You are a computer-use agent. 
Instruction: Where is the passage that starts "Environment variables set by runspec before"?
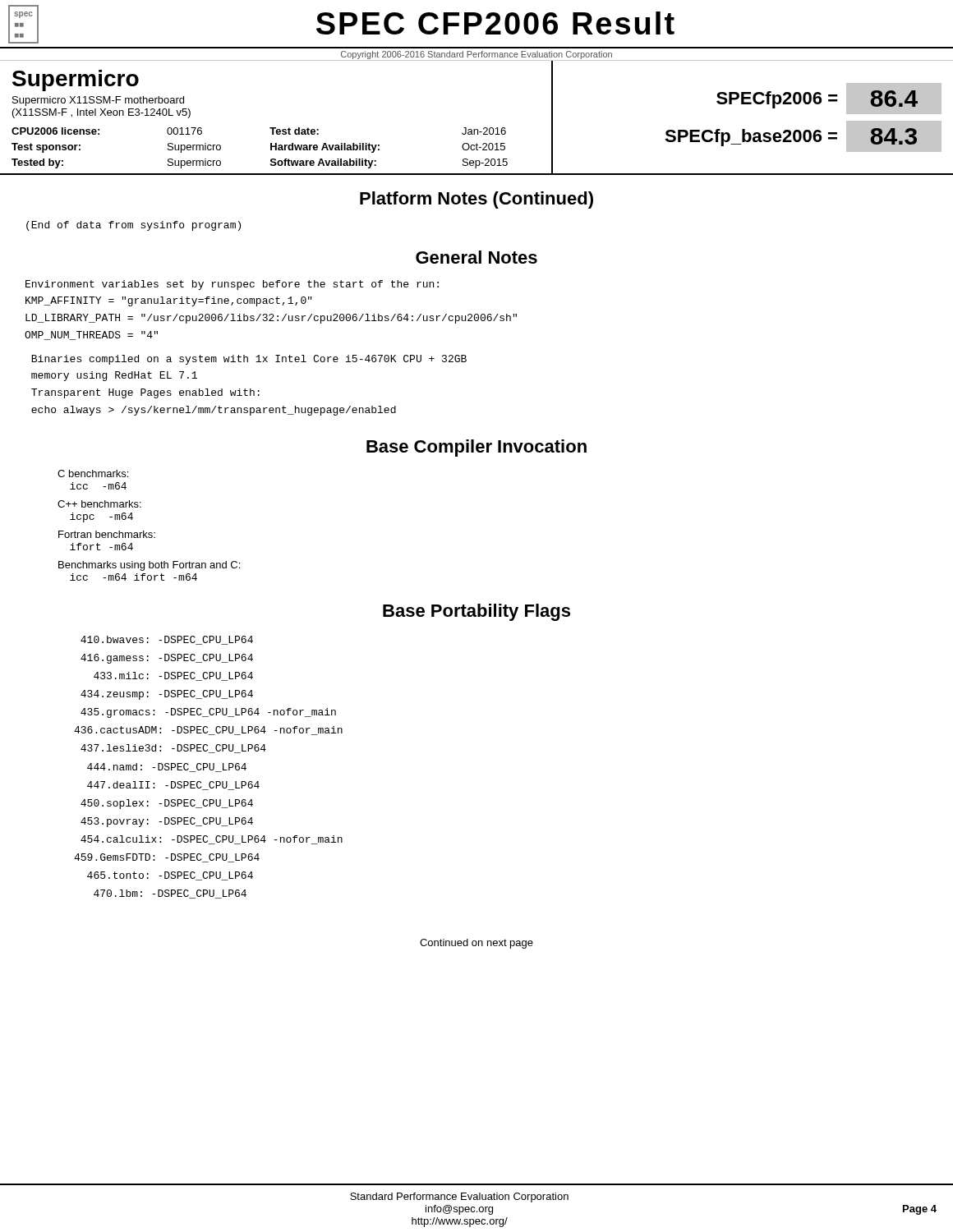coord(232,285)
